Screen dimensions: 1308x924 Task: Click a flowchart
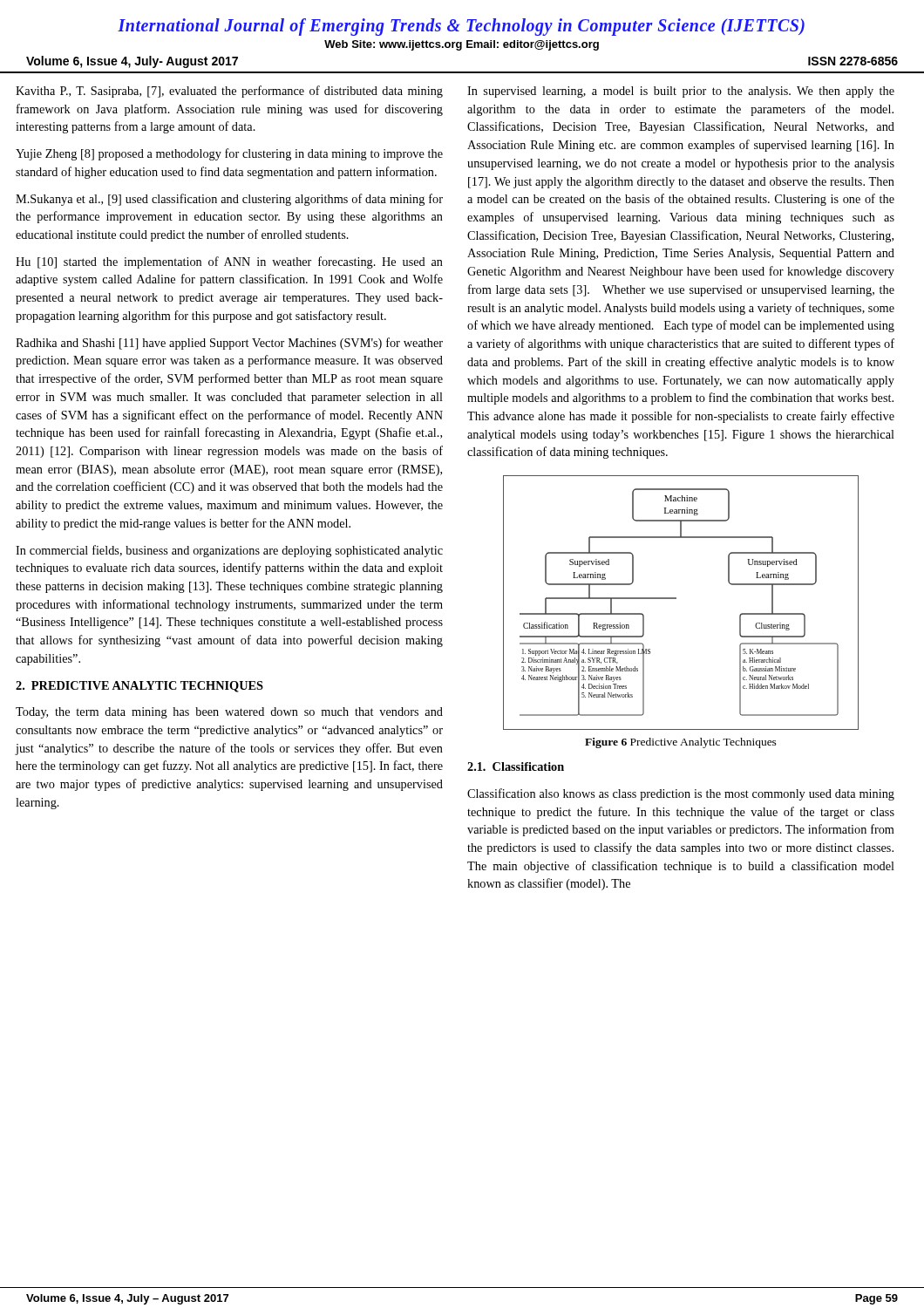681,603
